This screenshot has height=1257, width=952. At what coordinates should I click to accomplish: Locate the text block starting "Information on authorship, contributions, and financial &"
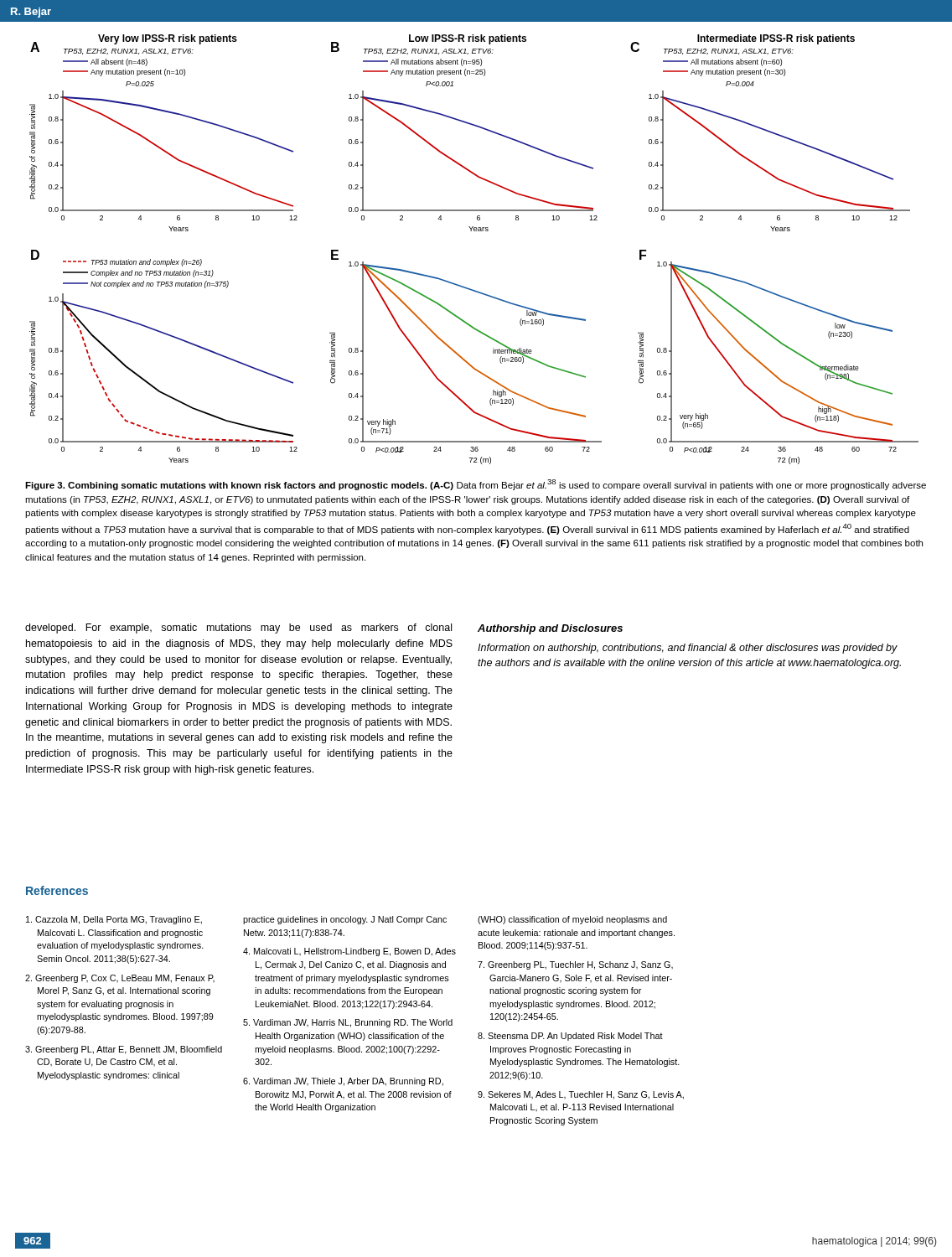(690, 655)
